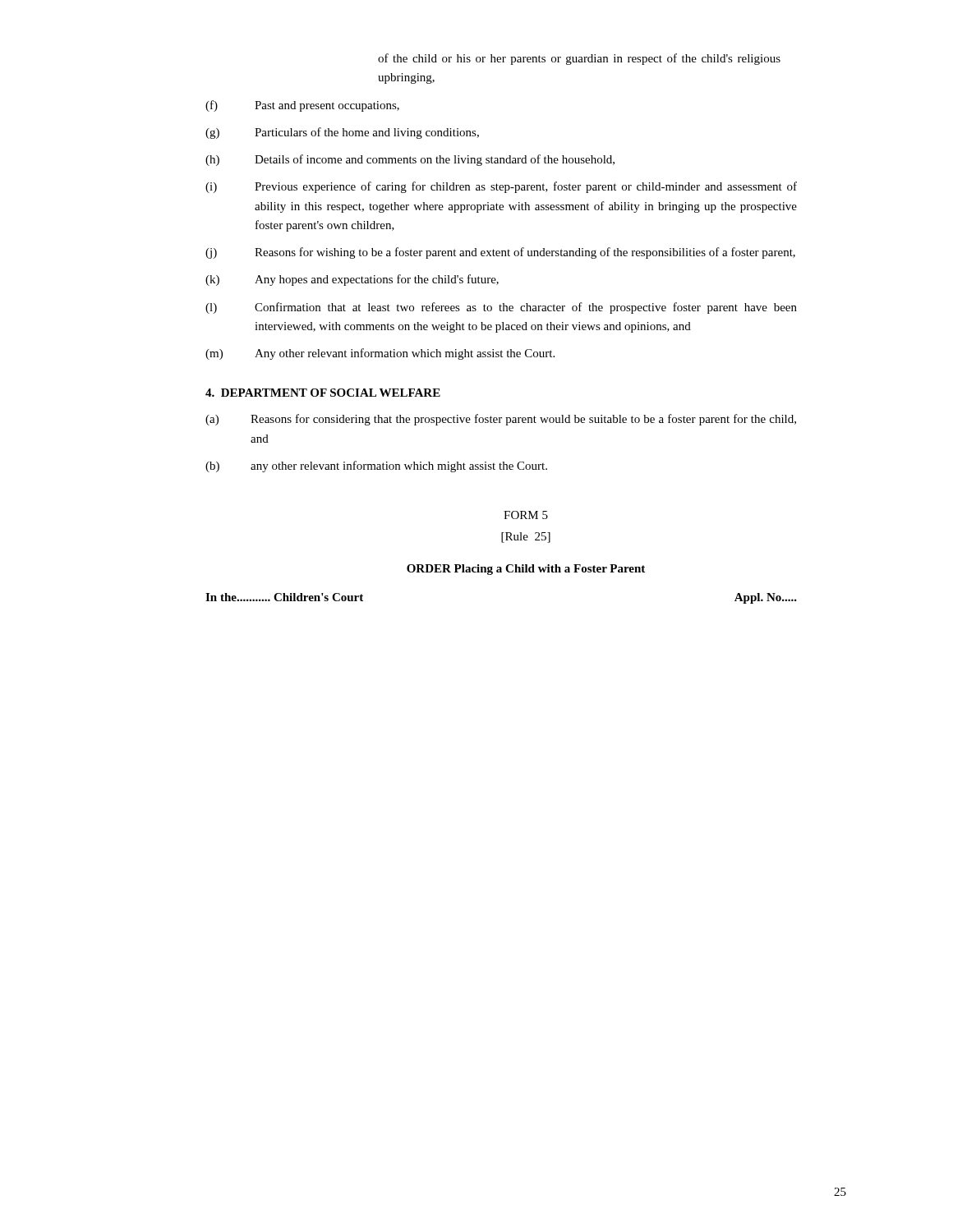The width and height of the screenshot is (953, 1232).
Task: Locate the block of text that opens with "(l) Confirmation that at least"
Action: (501, 317)
